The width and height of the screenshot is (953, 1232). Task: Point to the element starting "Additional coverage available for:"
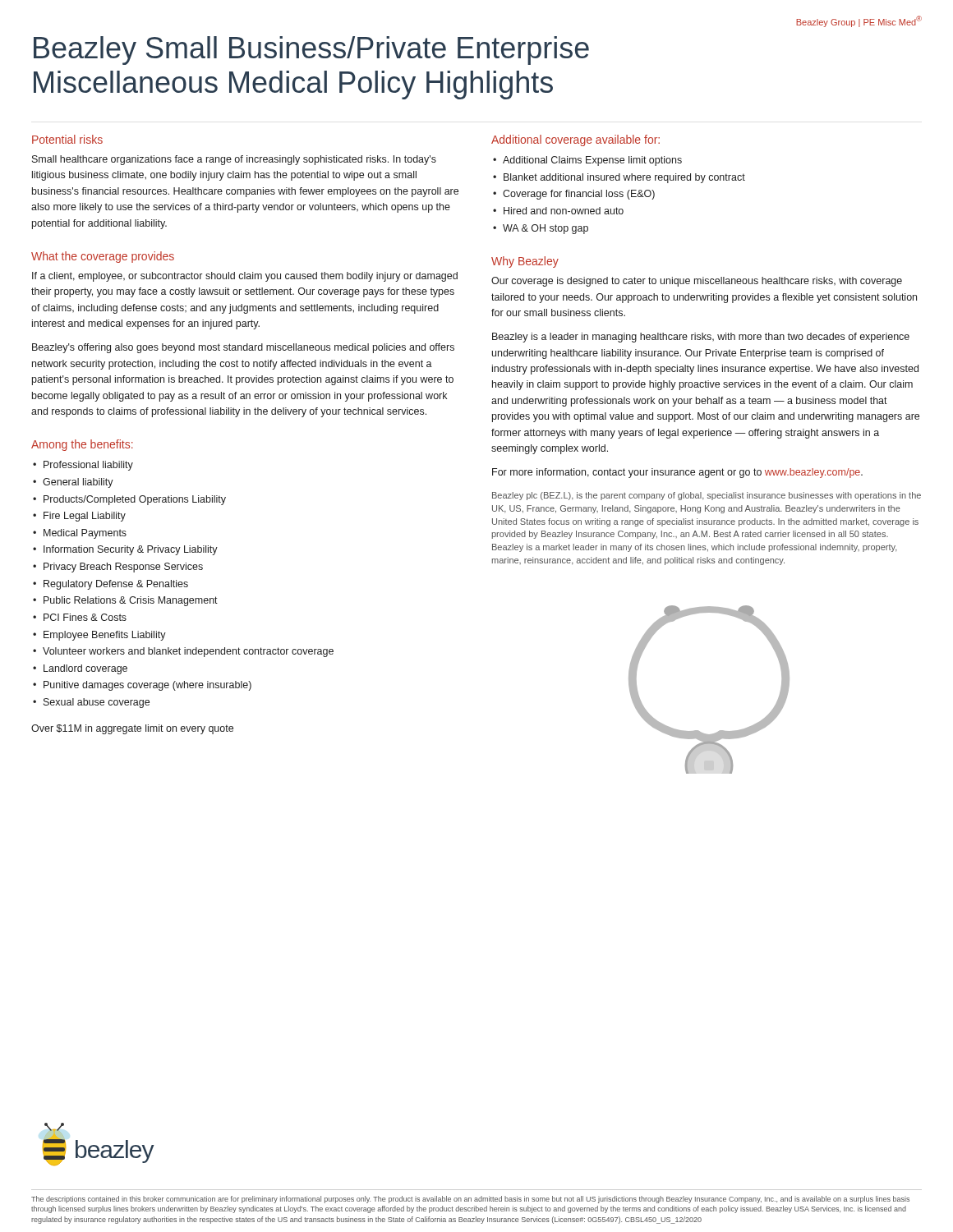[x=576, y=140]
